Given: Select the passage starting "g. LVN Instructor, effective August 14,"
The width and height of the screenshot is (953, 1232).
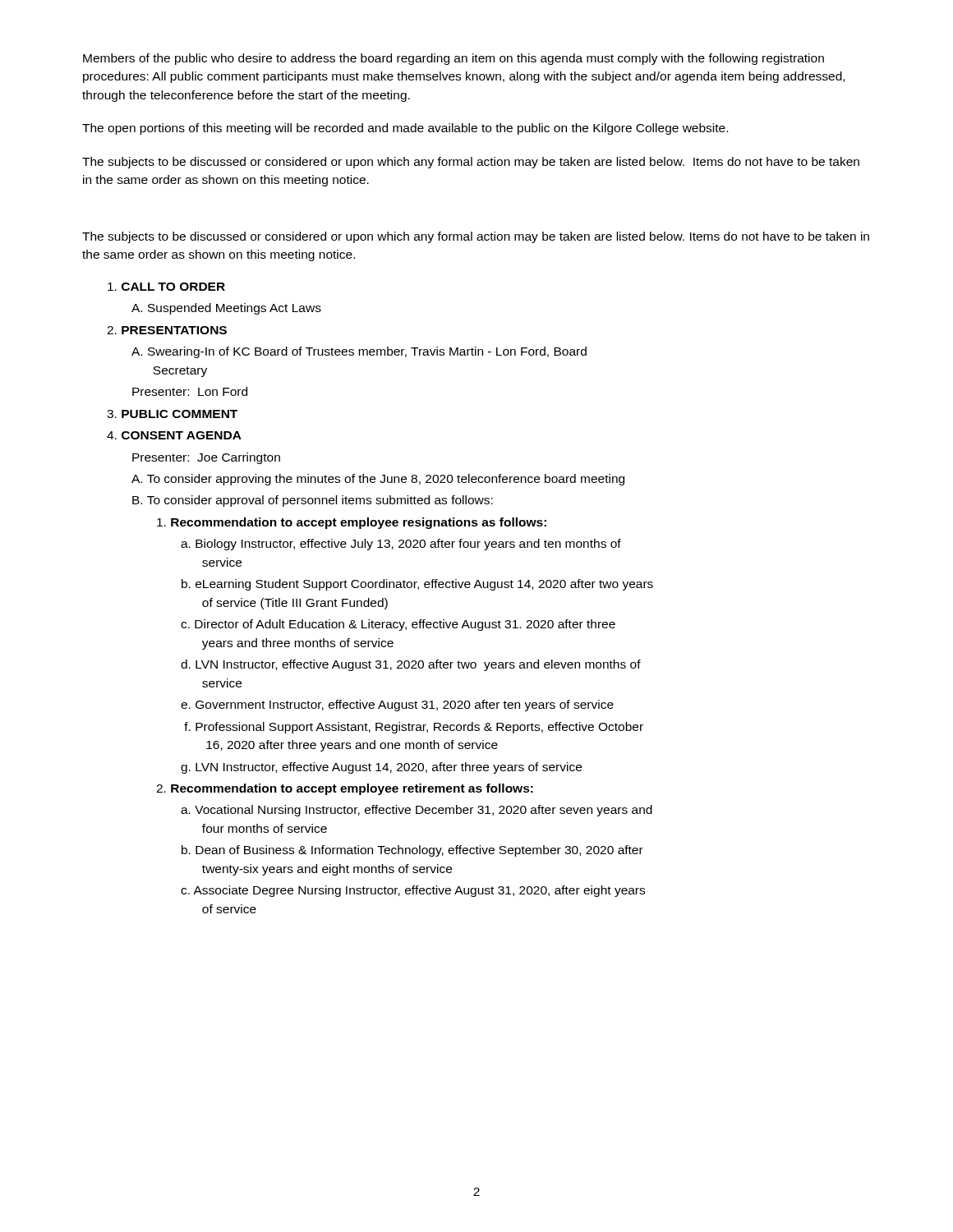Looking at the screenshot, I should [x=382, y=766].
